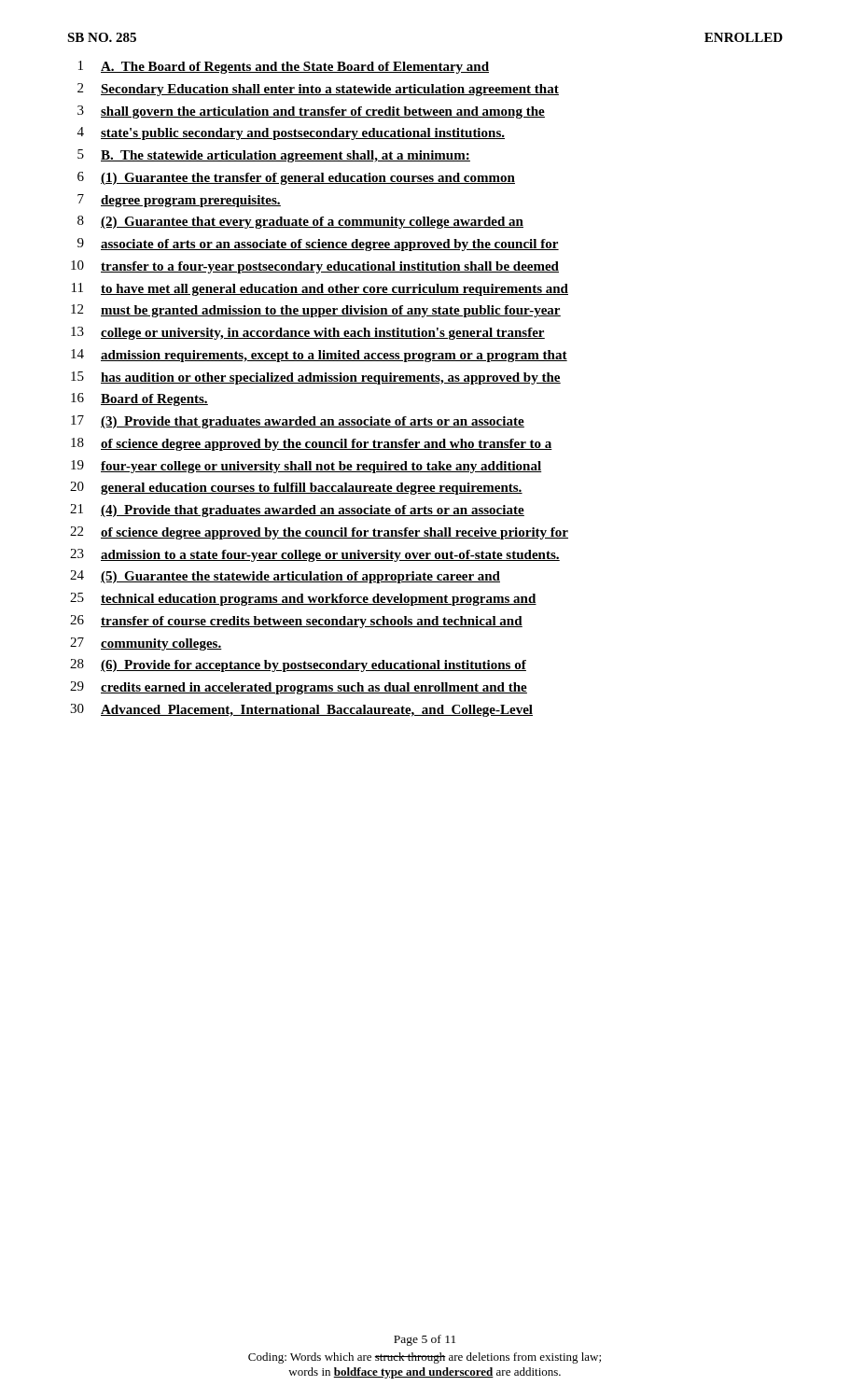Click the passage that begins "5 B. The statewide"

(425, 156)
